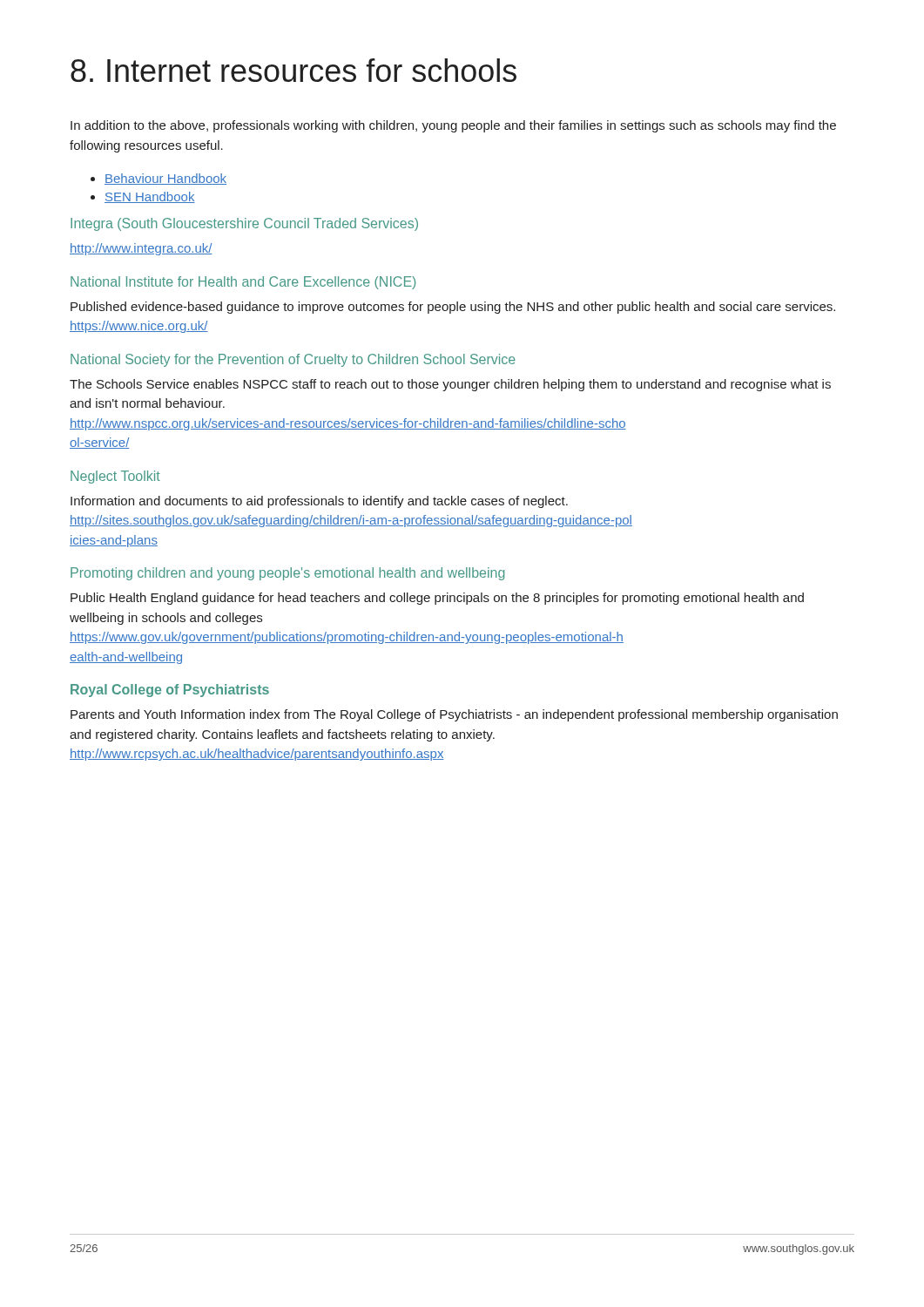
Task: Locate the passage starting "In addition to the above, professionals working"
Action: click(462, 136)
